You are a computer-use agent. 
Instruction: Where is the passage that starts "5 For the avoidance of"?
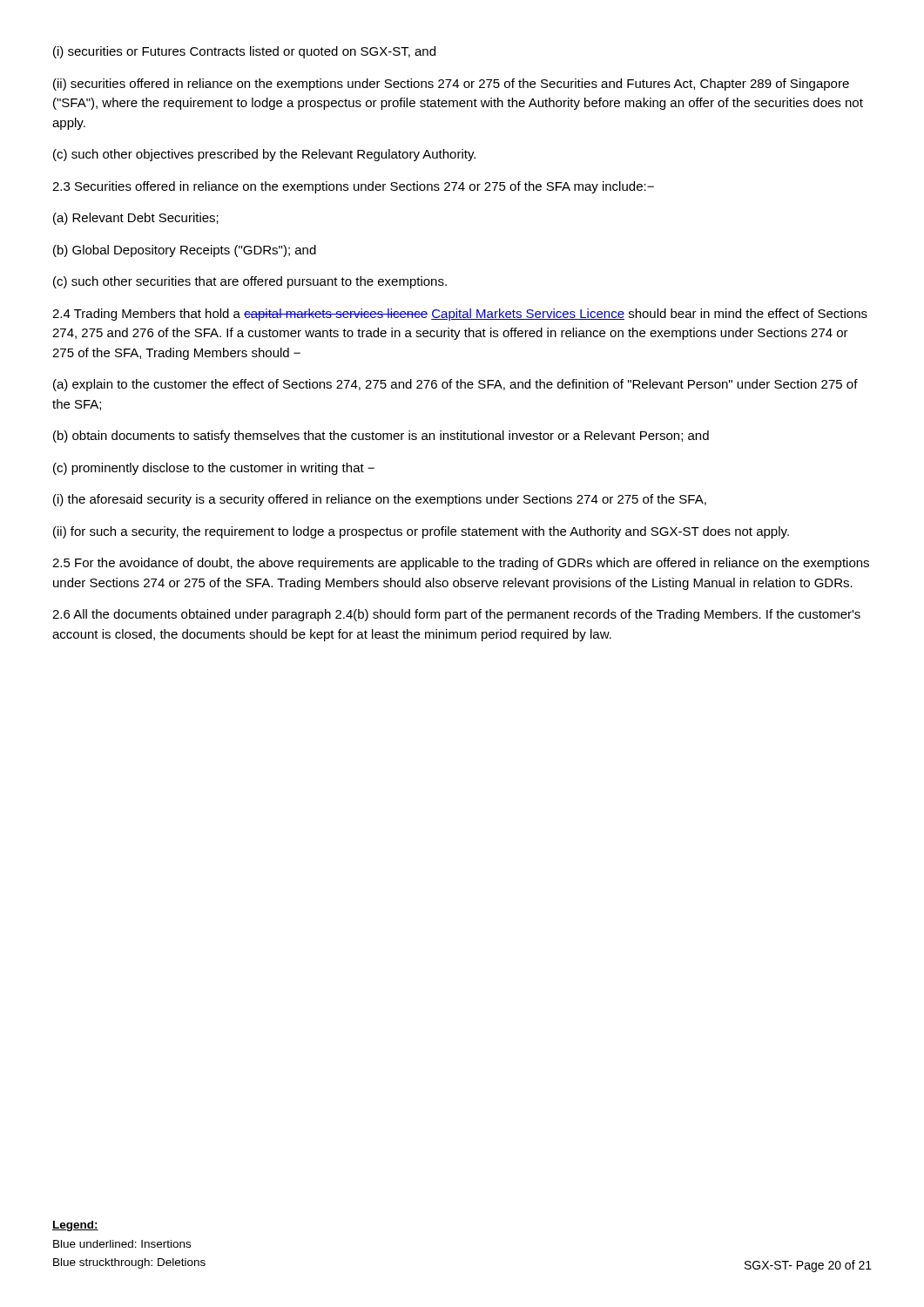pyautogui.click(x=461, y=572)
